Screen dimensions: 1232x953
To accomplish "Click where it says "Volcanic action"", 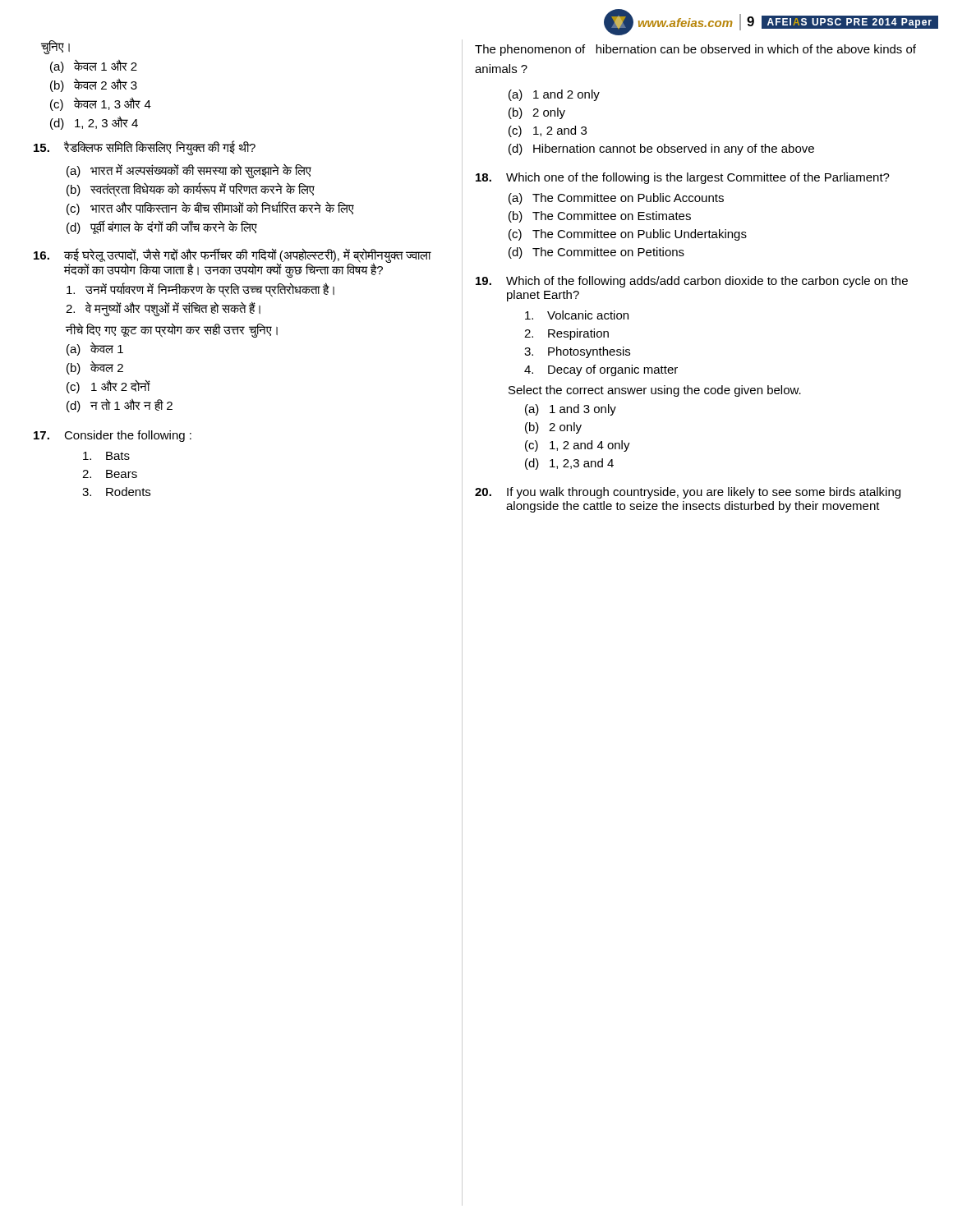I will (577, 315).
